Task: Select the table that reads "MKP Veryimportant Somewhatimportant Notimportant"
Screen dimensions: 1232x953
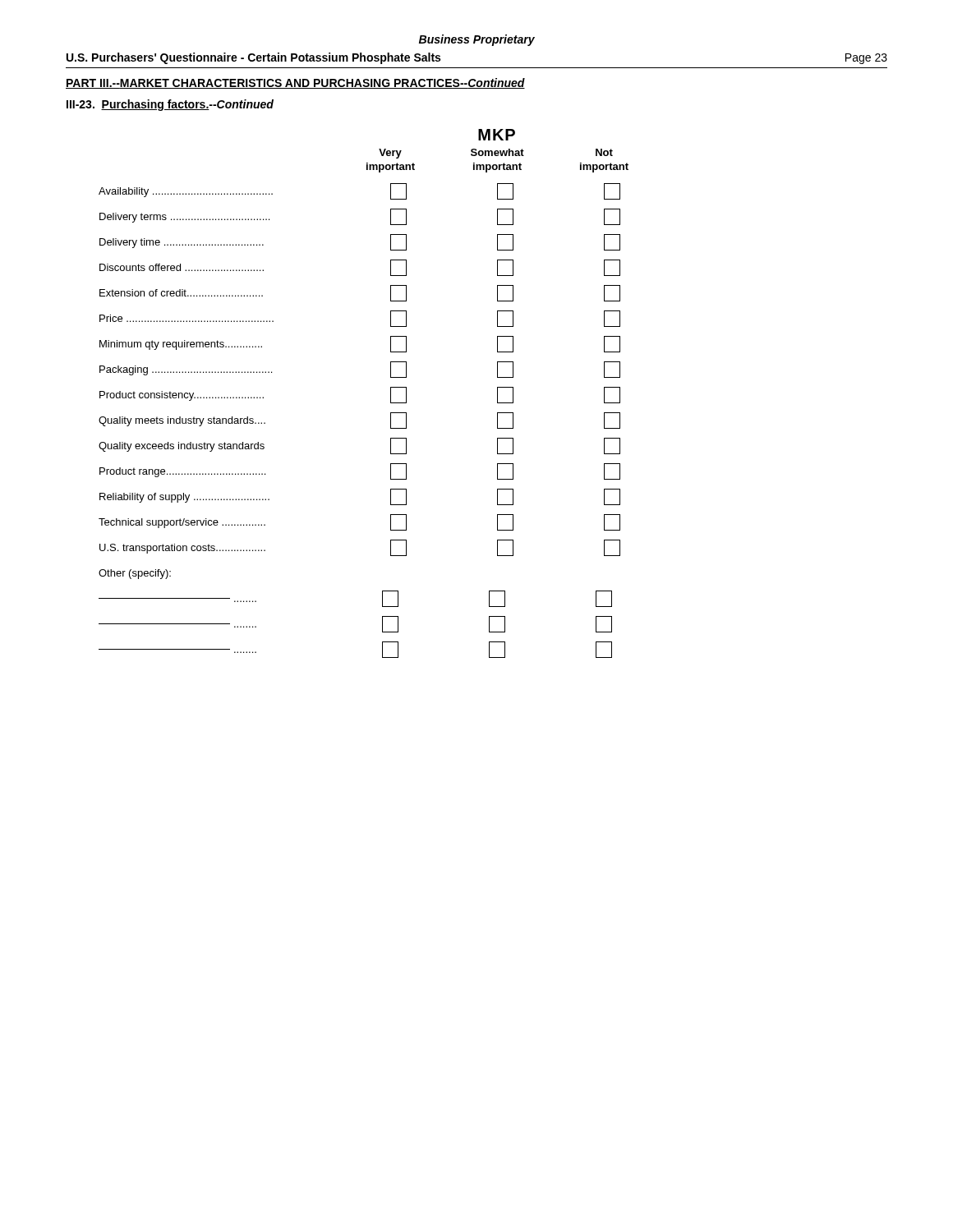Action: pyautogui.click(x=493, y=393)
